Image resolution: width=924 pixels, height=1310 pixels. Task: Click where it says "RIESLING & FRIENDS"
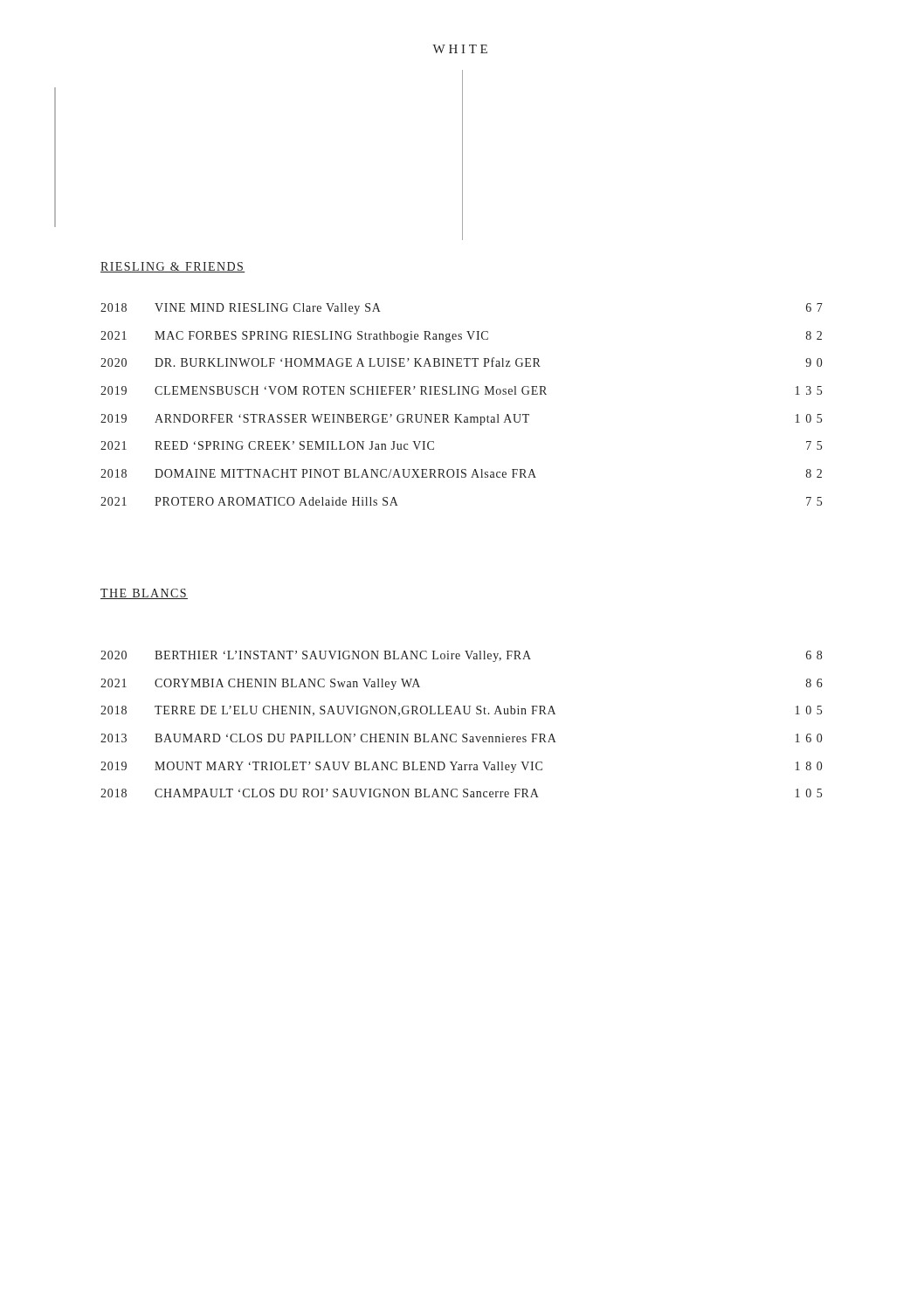[173, 267]
